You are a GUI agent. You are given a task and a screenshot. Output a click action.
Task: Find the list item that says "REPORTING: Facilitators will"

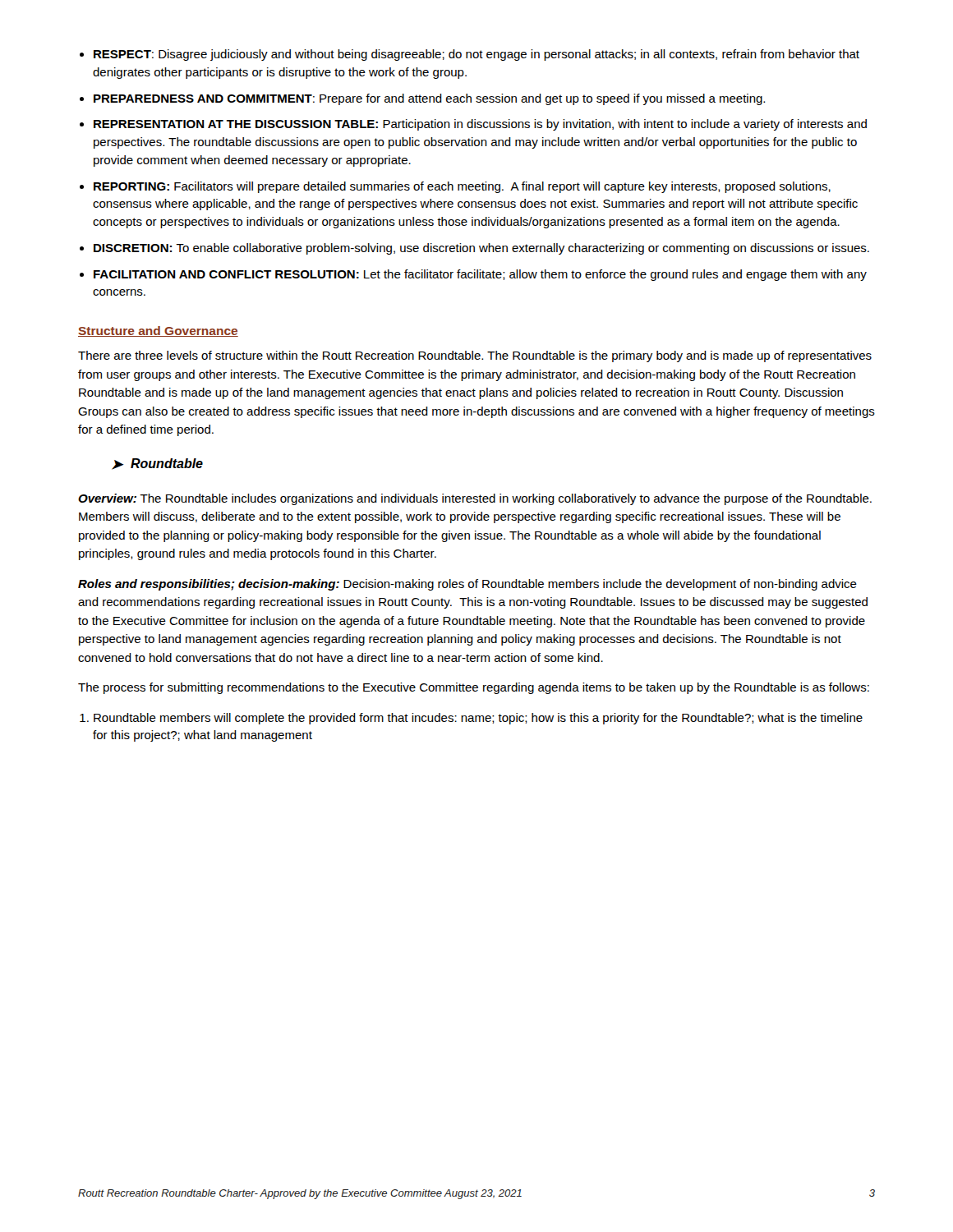tap(475, 203)
